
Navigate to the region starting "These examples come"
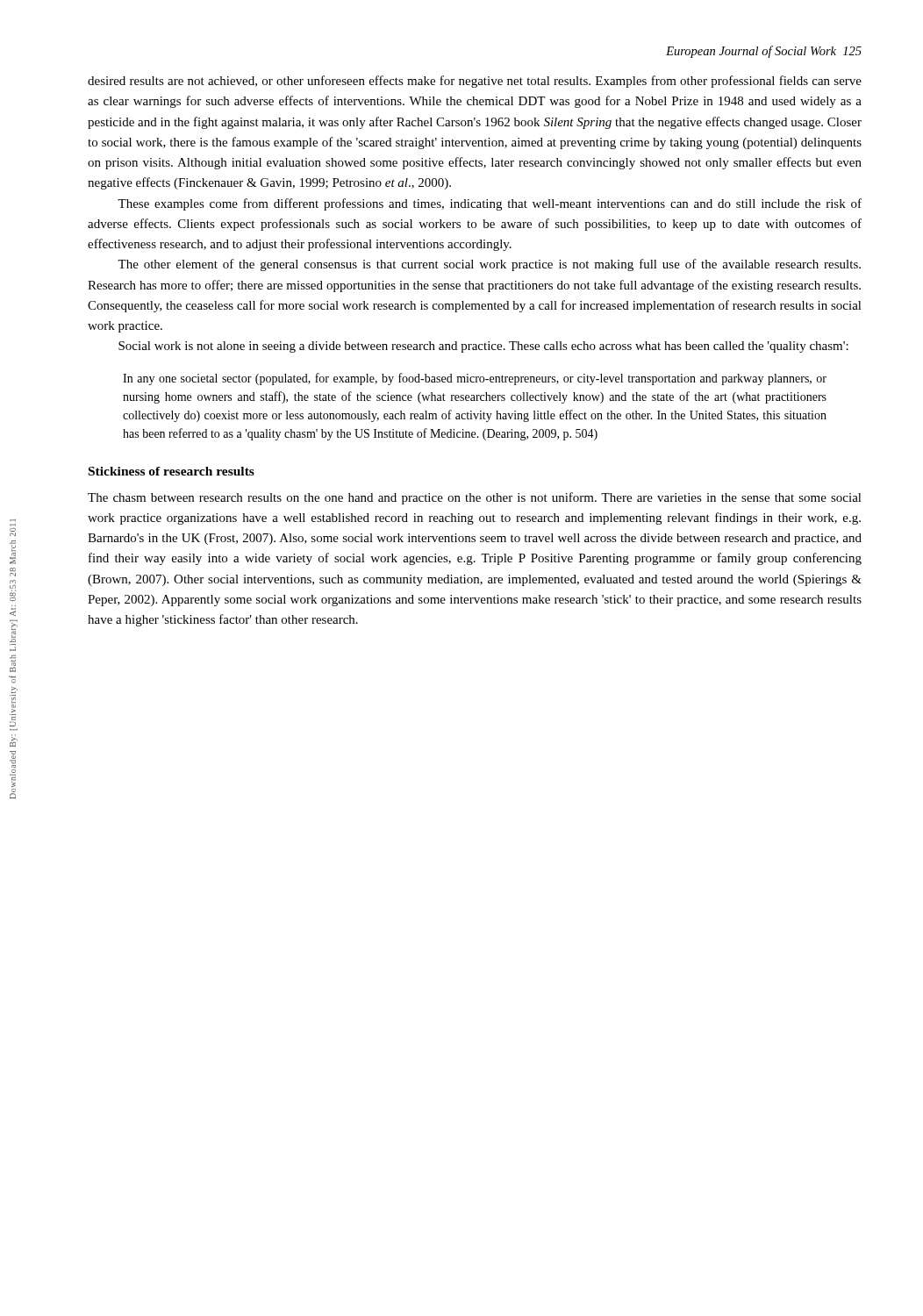point(475,224)
